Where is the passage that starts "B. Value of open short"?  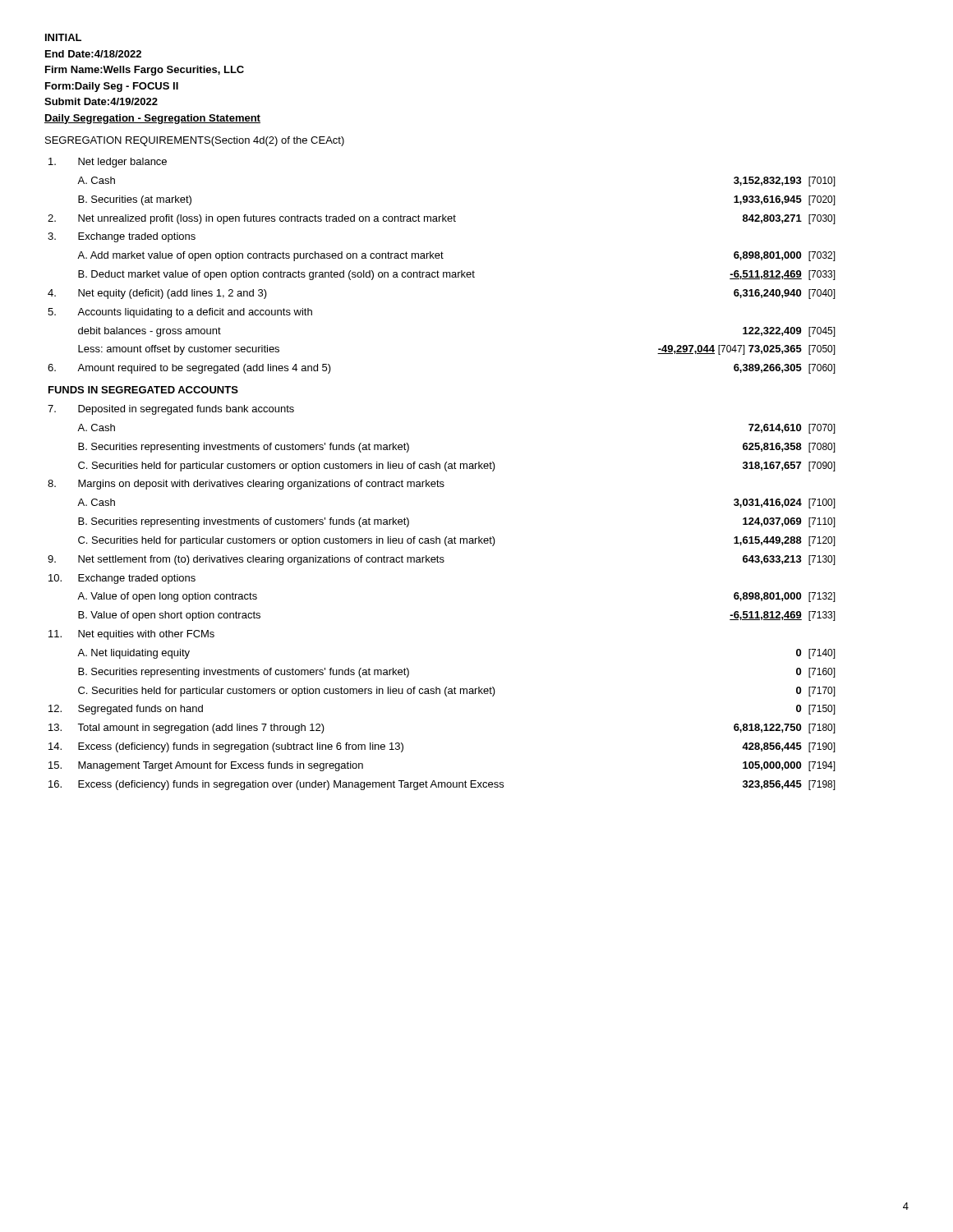[x=166, y=616]
